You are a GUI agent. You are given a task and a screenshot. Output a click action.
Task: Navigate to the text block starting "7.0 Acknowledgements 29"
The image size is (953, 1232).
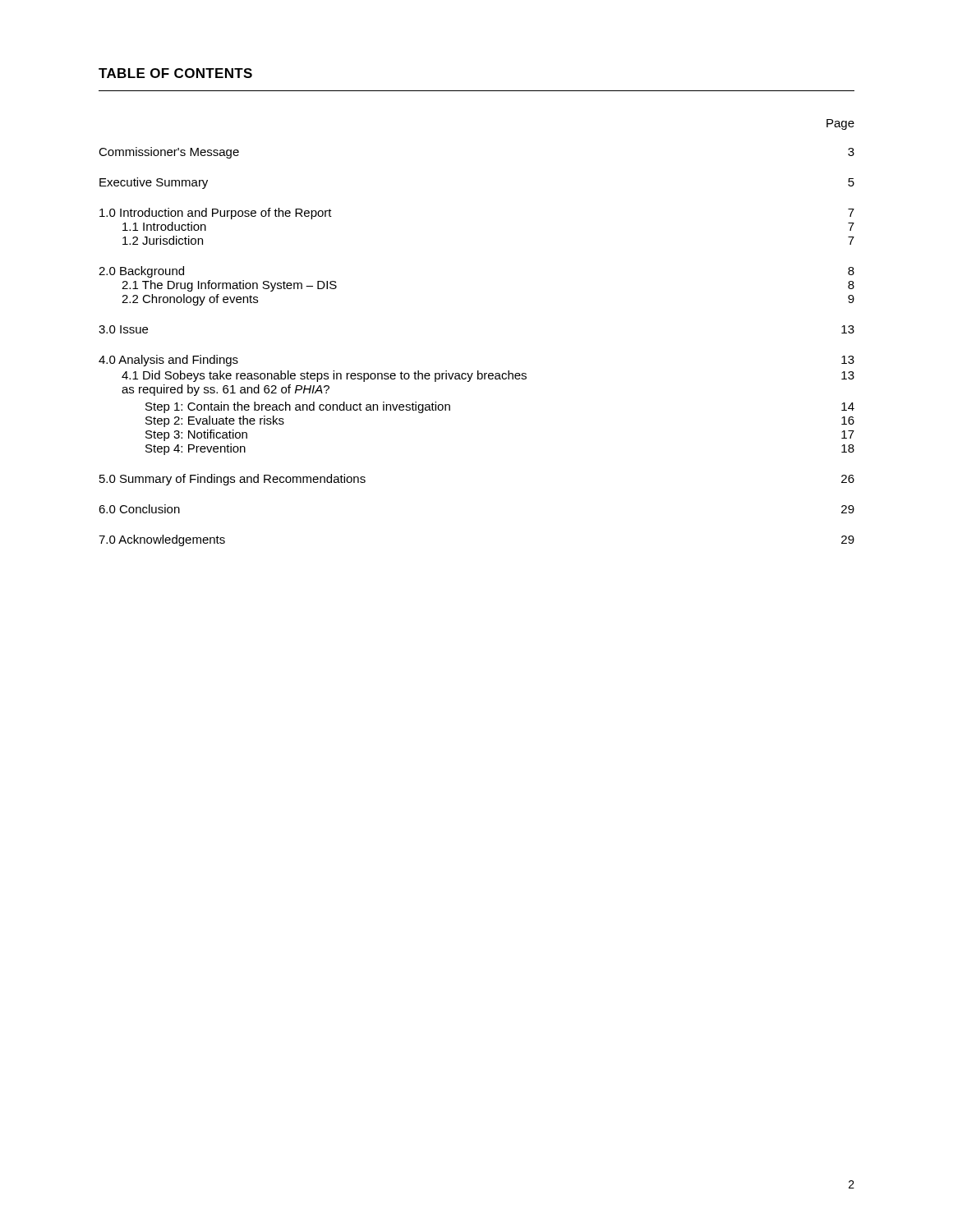coord(158,540)
